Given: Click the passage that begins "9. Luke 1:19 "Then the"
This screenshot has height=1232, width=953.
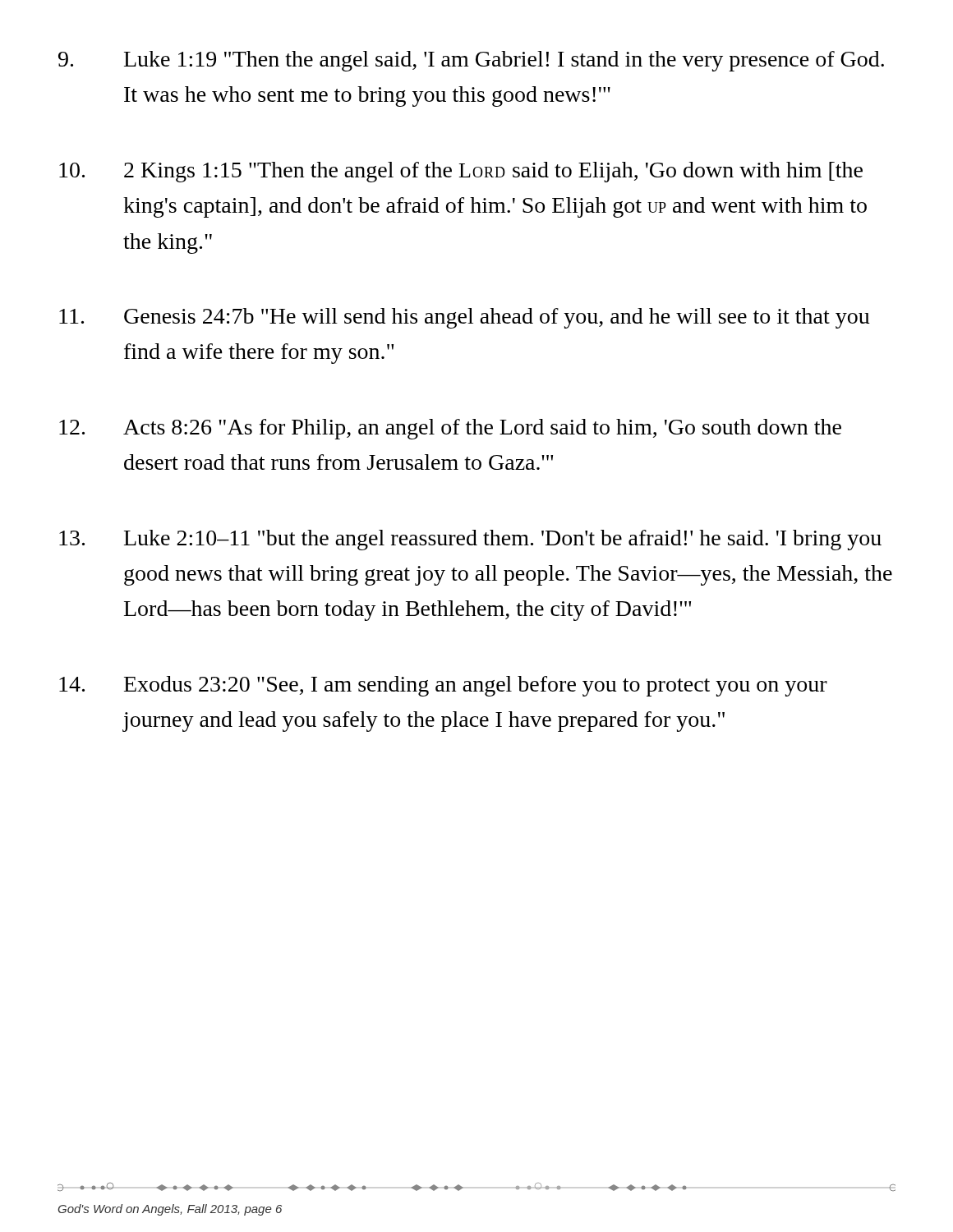Looking at the screenshot, I should (x=476, y=77).
